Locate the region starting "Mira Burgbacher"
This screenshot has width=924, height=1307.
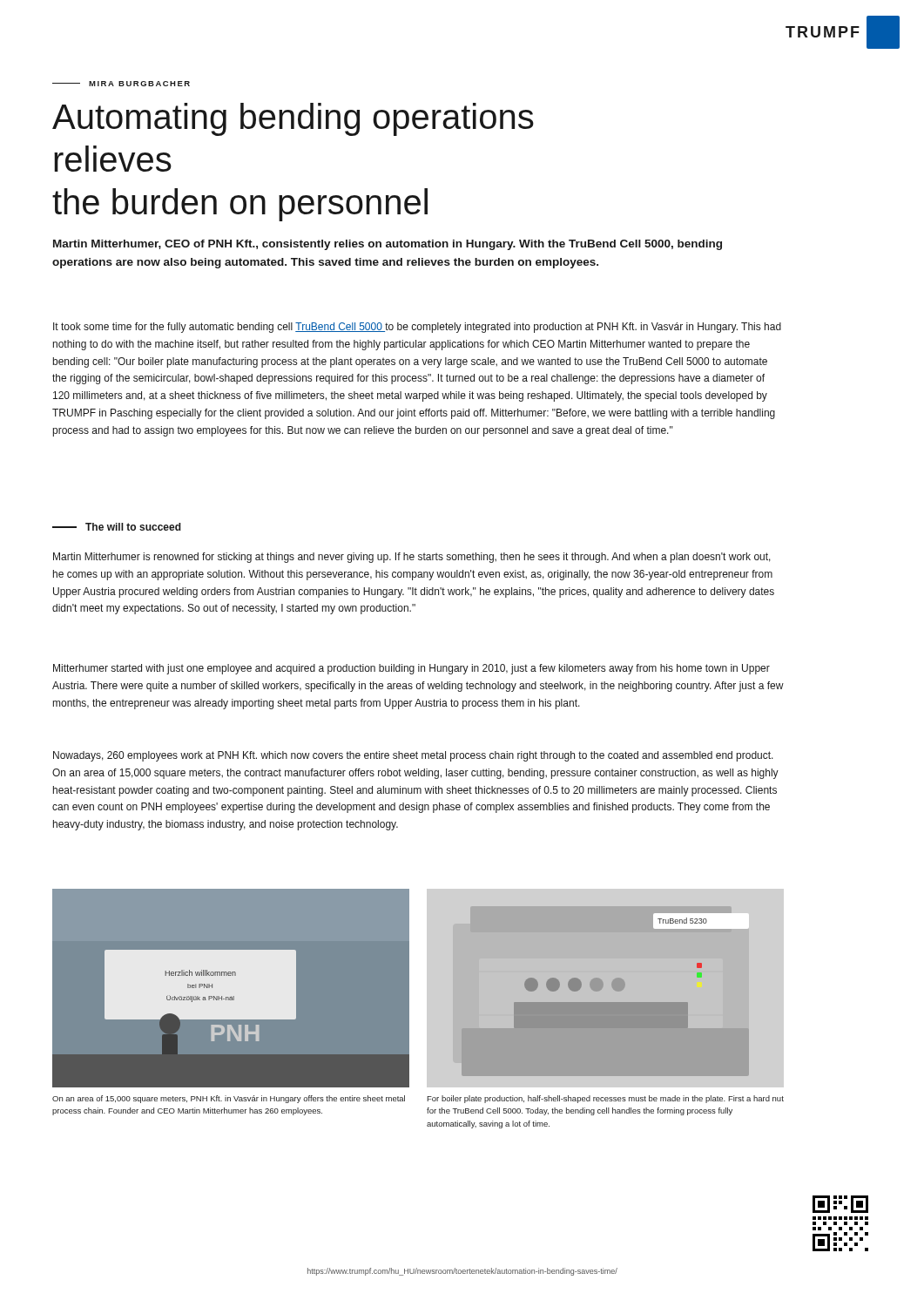pos(122,83)
